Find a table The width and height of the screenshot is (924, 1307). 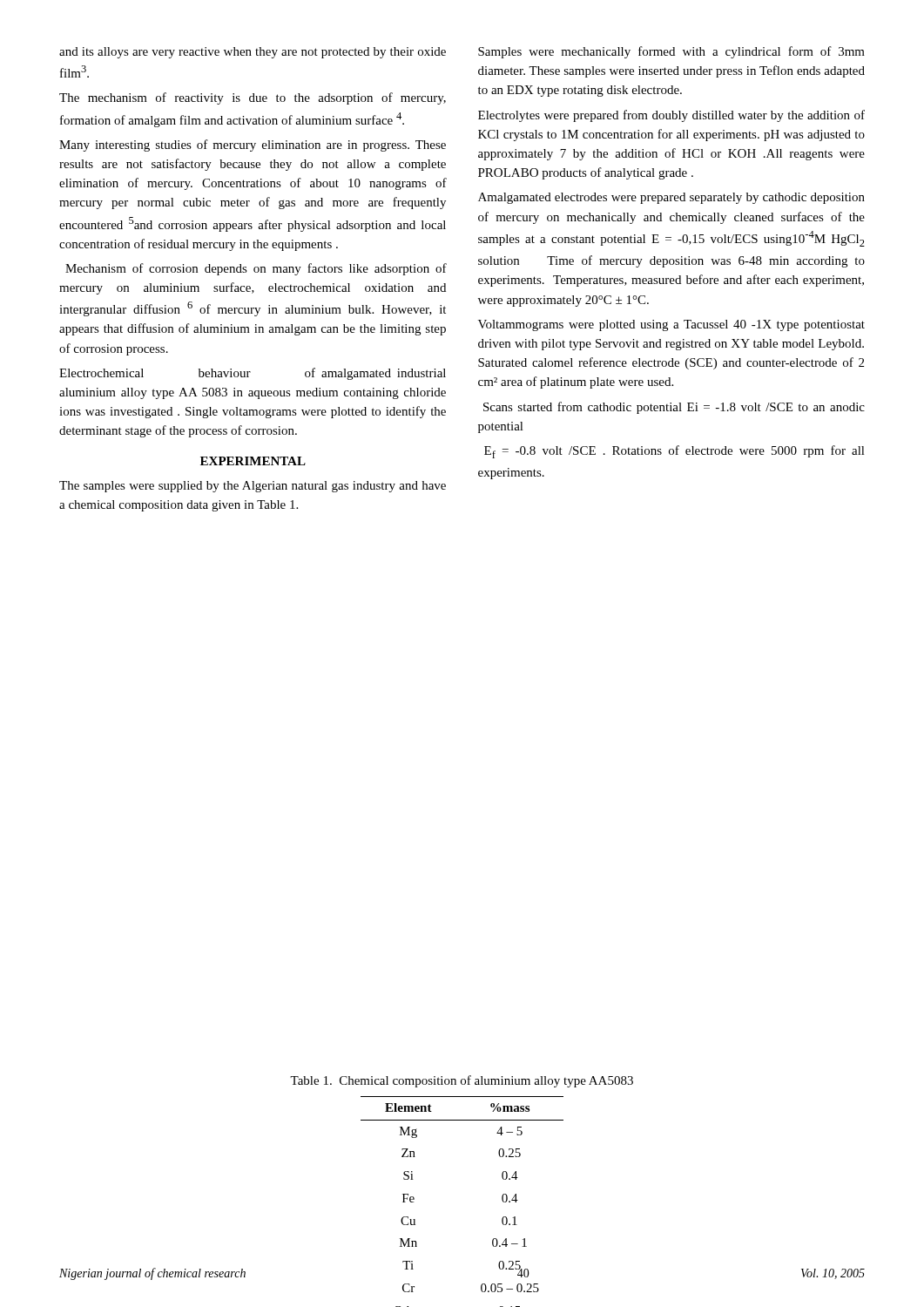[x=462, y=1201]
